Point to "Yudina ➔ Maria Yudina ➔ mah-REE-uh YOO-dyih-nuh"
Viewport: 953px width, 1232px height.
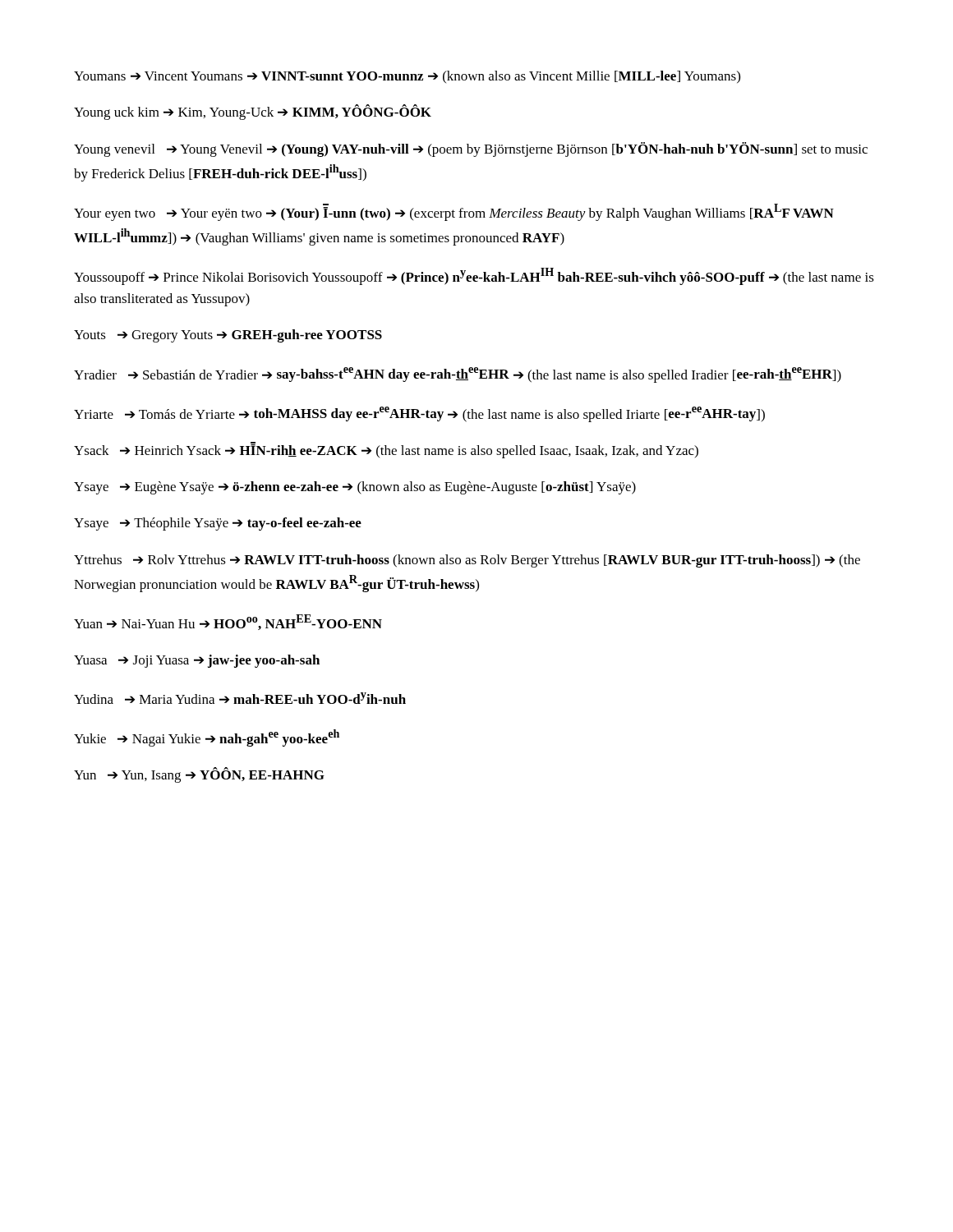(x=240, y=698)
